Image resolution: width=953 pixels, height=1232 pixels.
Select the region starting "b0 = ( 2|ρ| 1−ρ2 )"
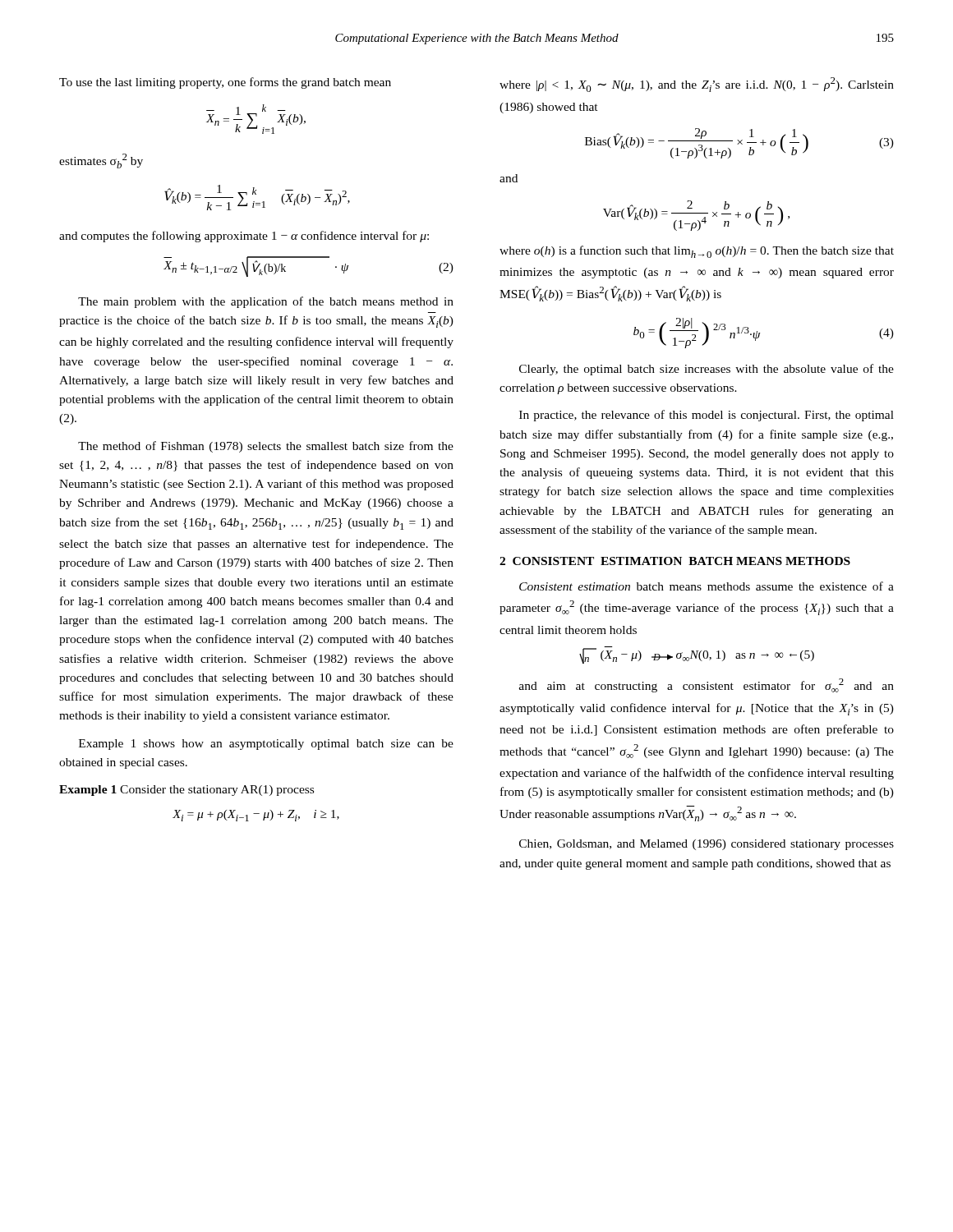[x=763, y=332]
